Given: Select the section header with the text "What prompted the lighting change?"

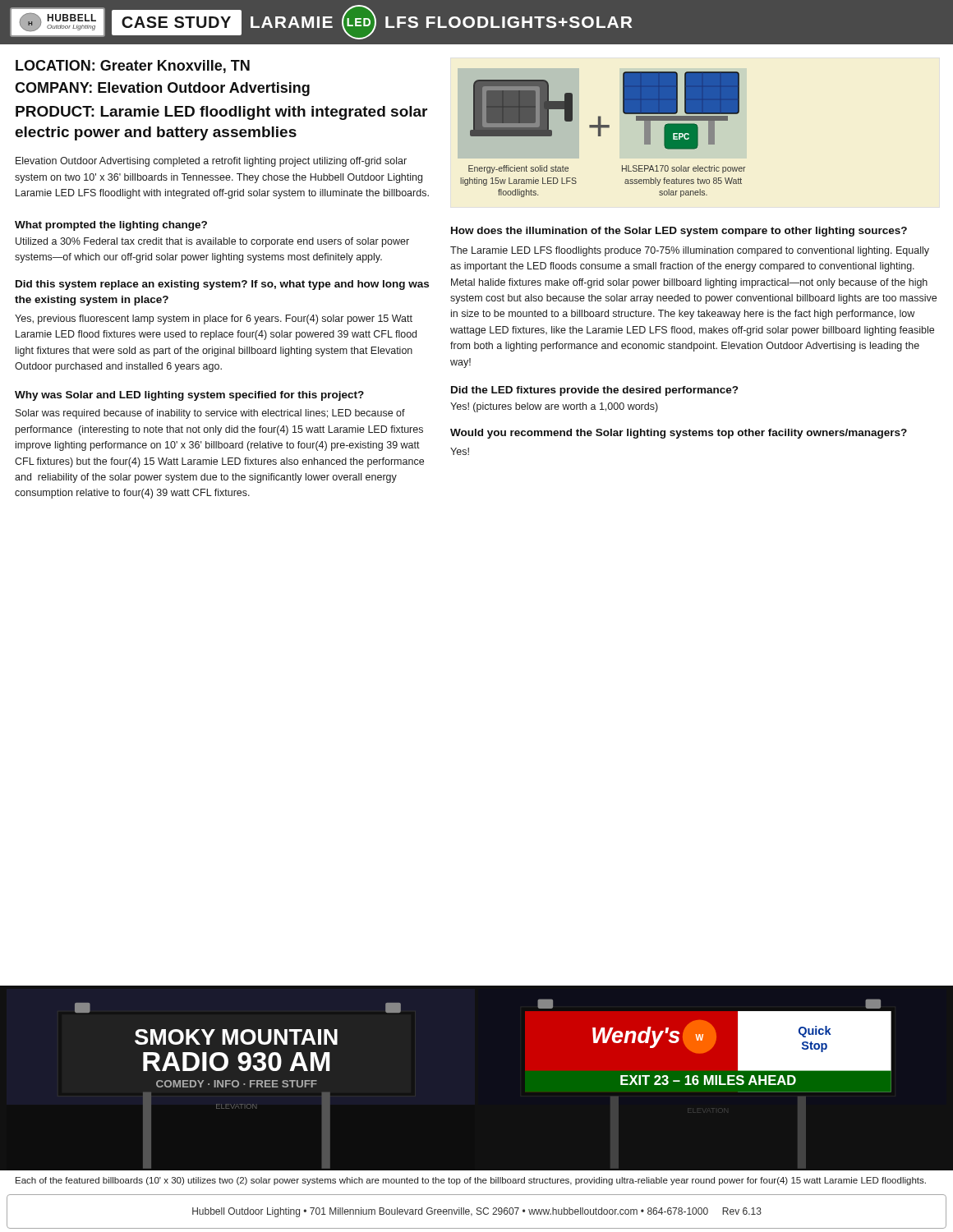Looking at the screenshot, I should click(x=111, y=224).
